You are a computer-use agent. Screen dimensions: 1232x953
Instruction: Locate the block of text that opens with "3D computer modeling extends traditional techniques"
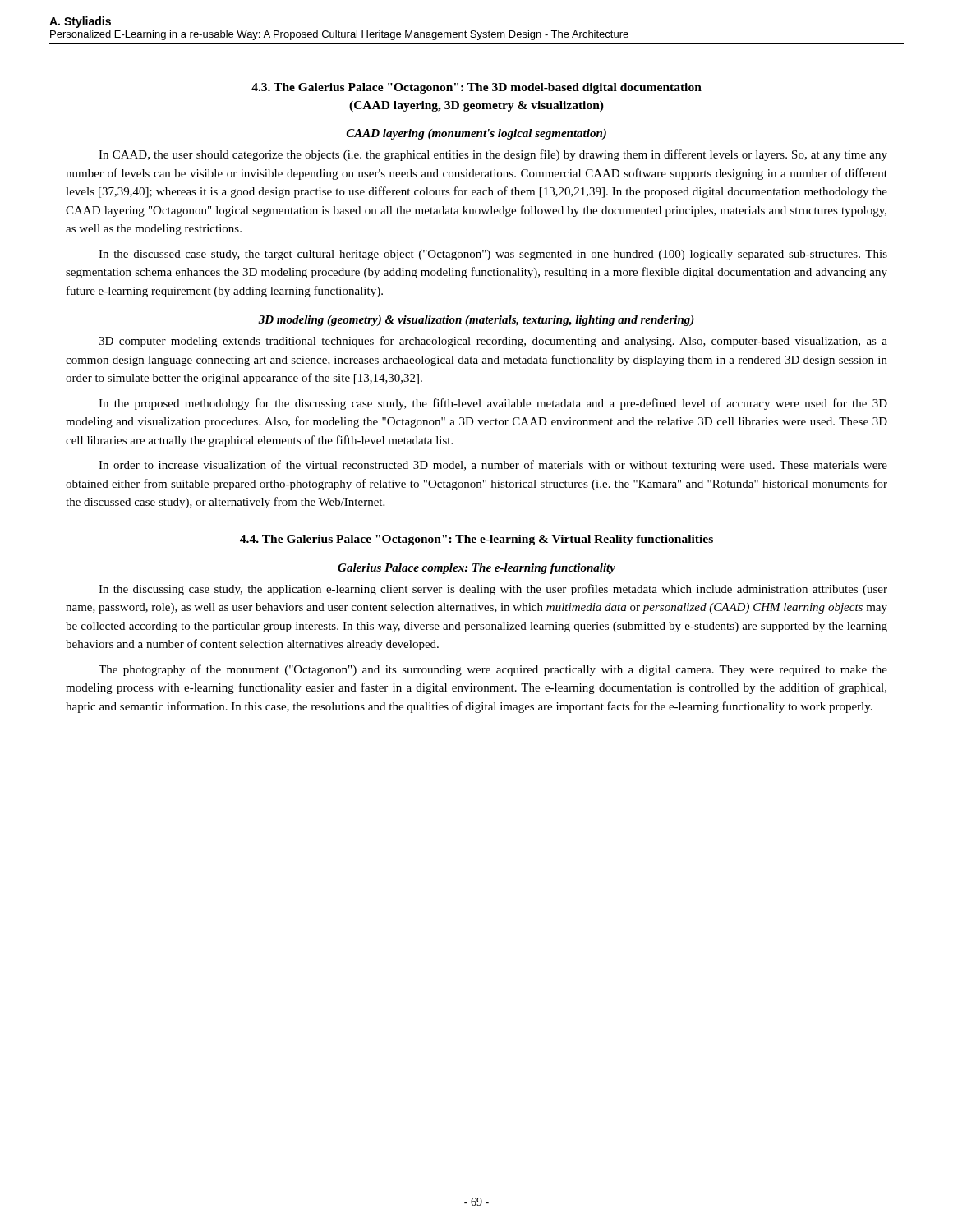(476, 360)
